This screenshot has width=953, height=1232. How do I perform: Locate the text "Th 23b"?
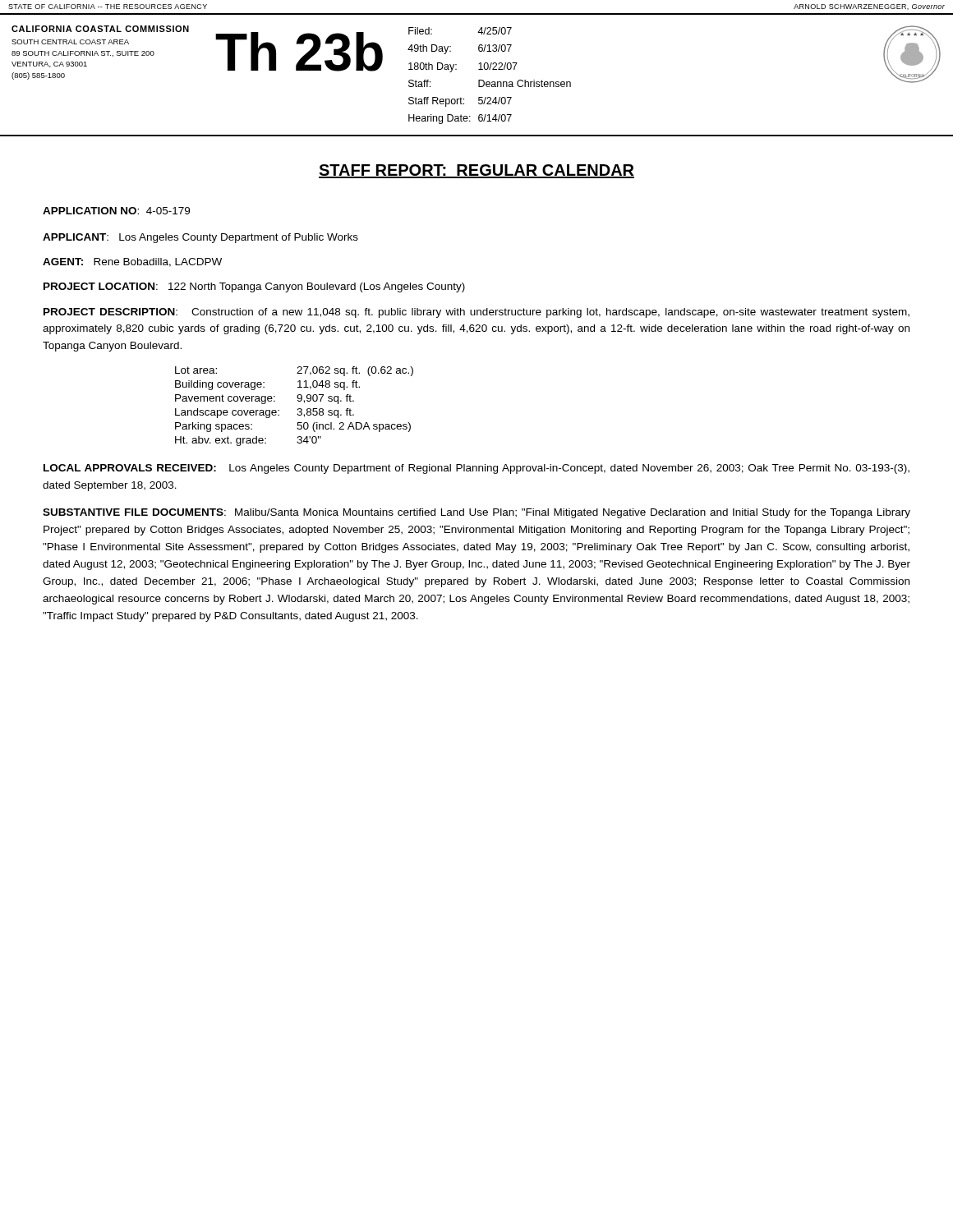coord(300,51)
